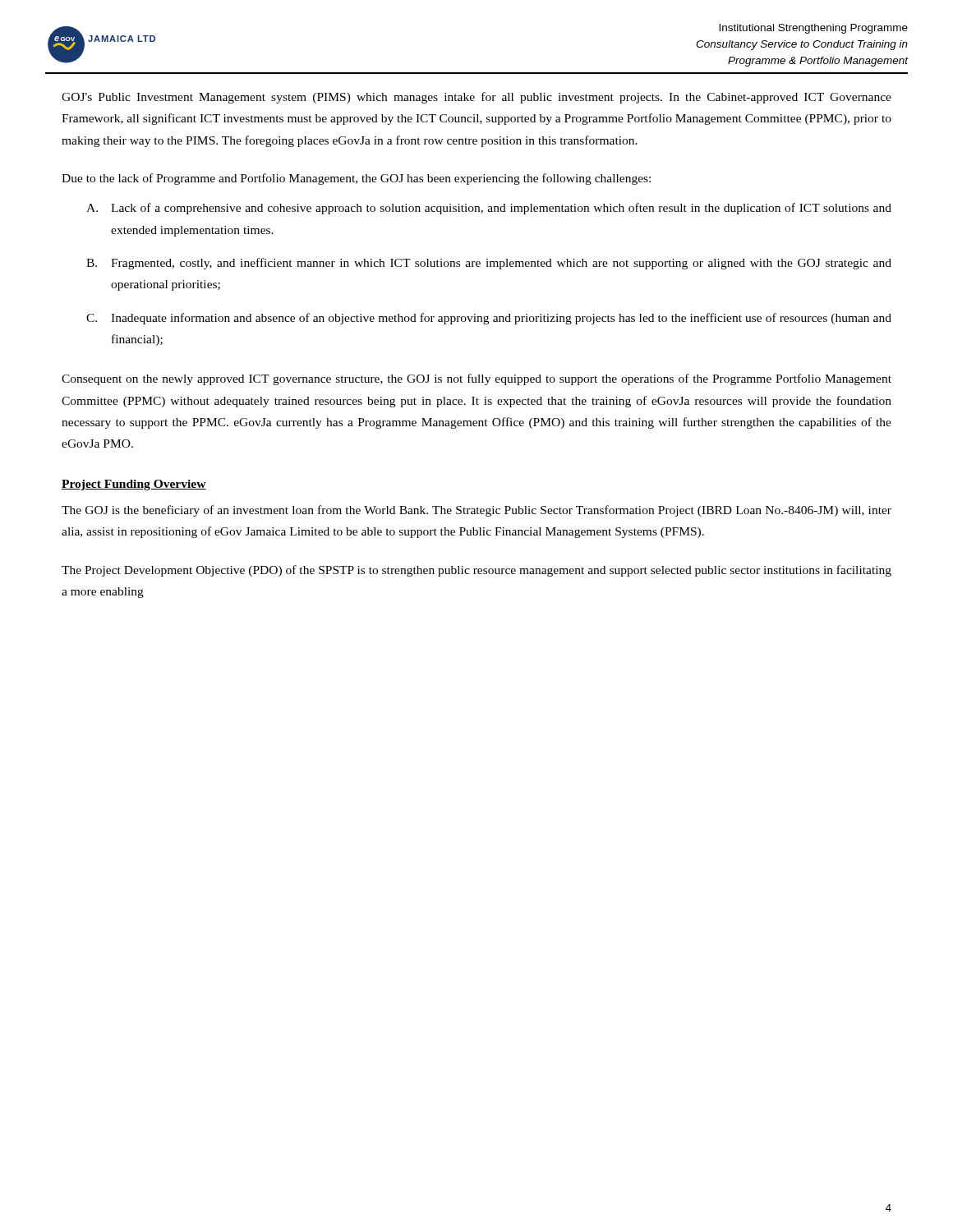Find the block starting "B. Fragmented, costly,"
The width and height of the screenshot is (953, 1232).
coord(489,274)
